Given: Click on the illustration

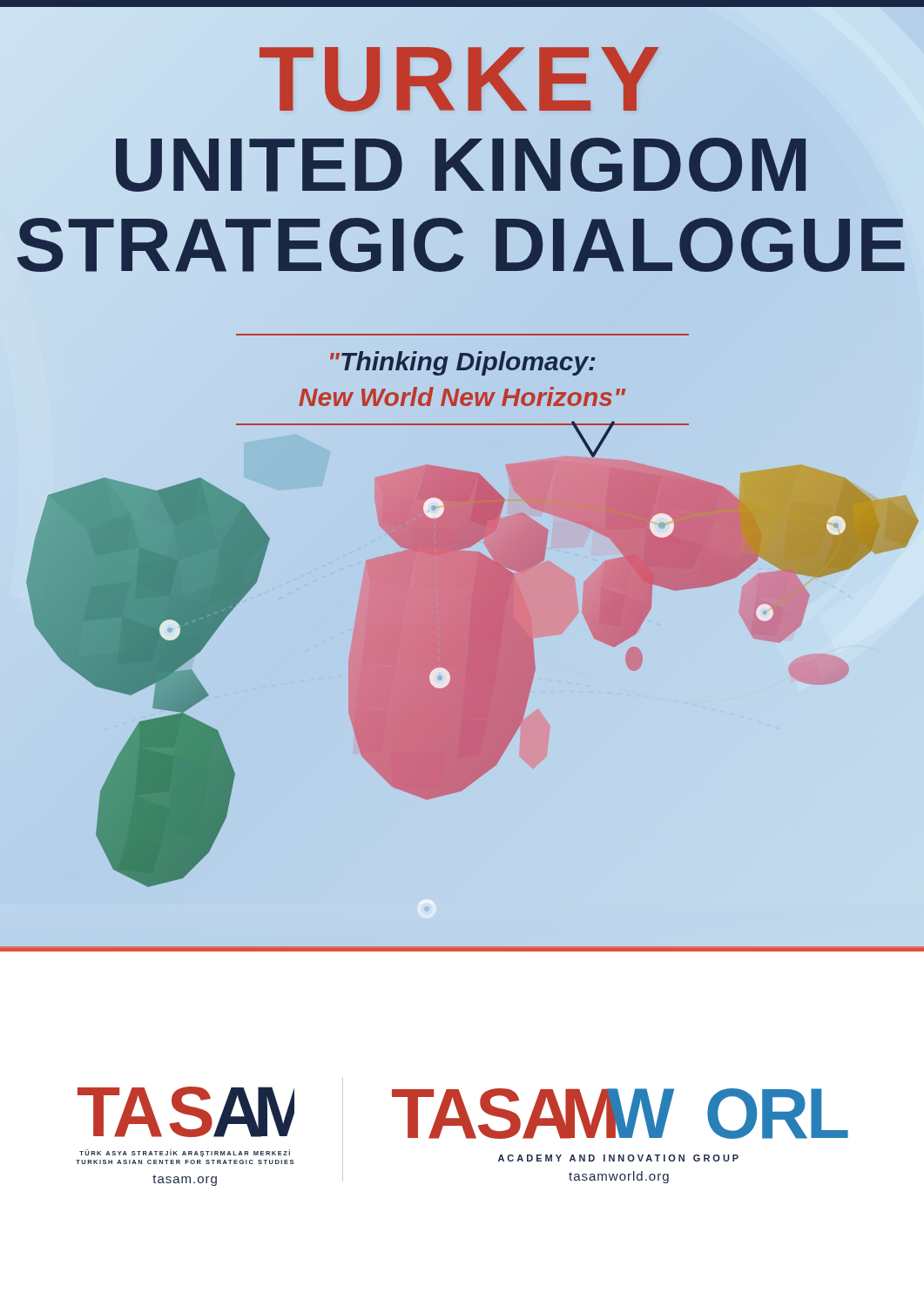Looking at the screenshot, I should (462, 695).
